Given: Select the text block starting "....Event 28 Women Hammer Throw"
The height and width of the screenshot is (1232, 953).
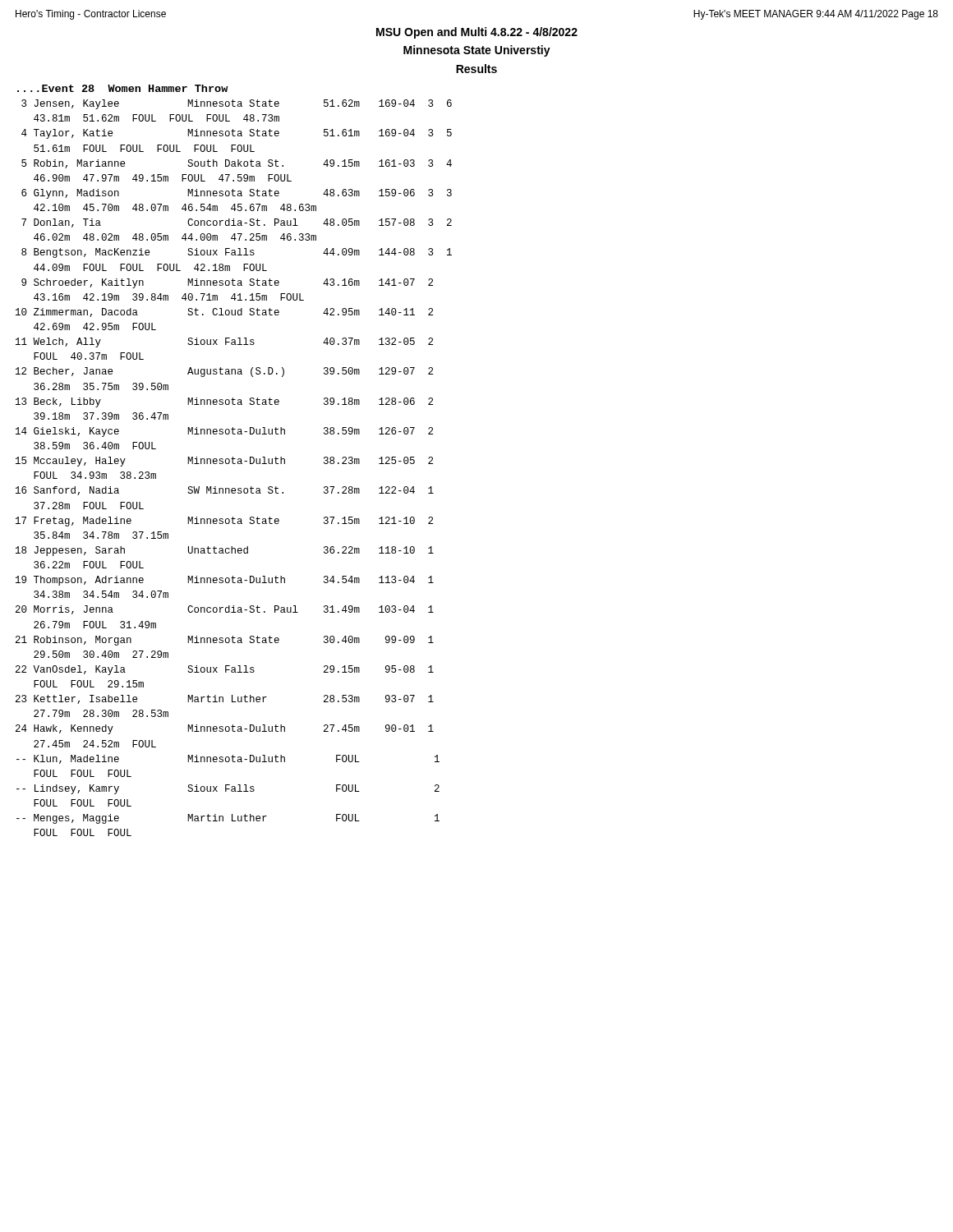Looking at the screenshot, I should point(121,89).
